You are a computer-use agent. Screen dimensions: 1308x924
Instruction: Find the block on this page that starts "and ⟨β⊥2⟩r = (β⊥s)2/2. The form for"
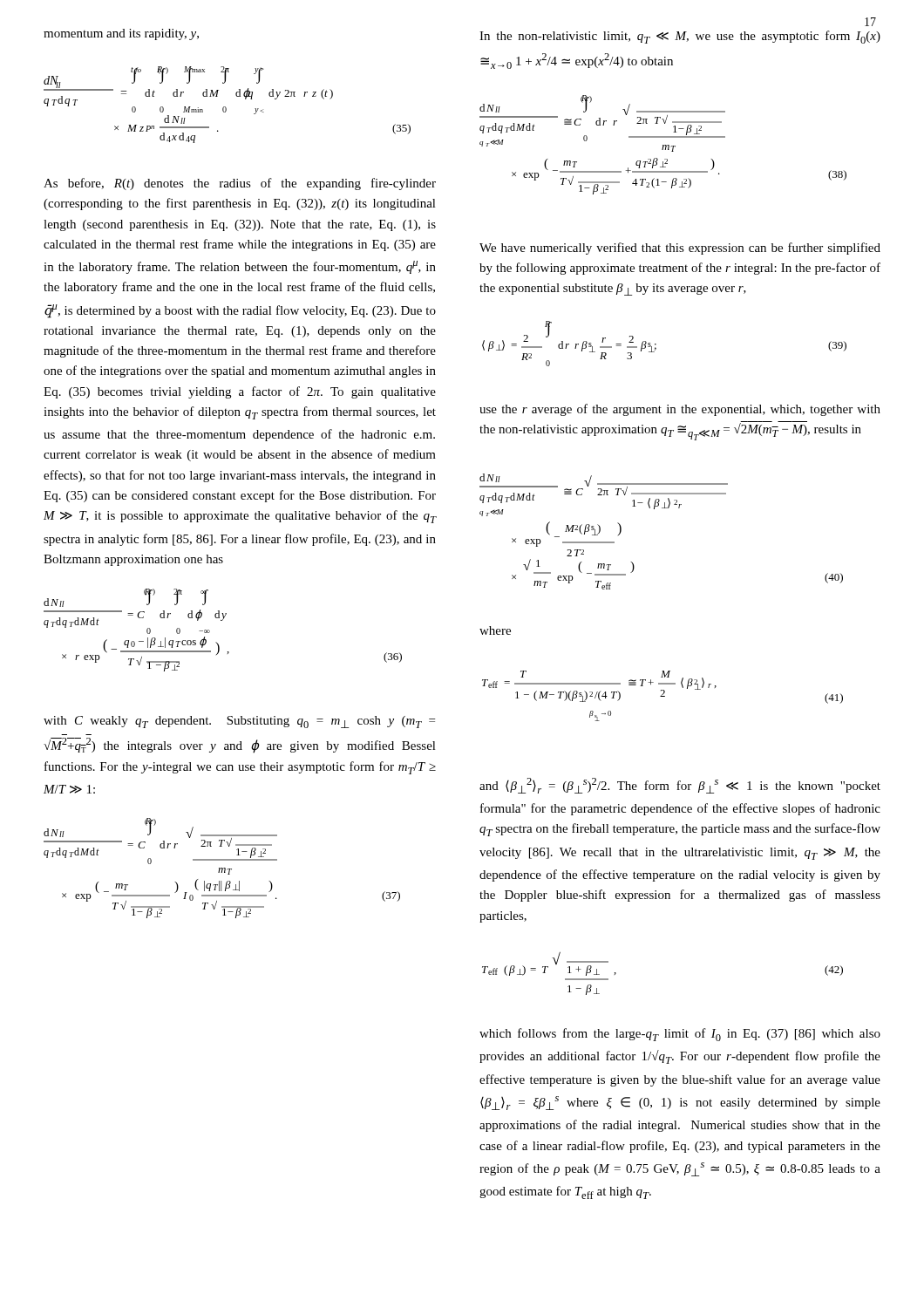(x=680, y=849)
